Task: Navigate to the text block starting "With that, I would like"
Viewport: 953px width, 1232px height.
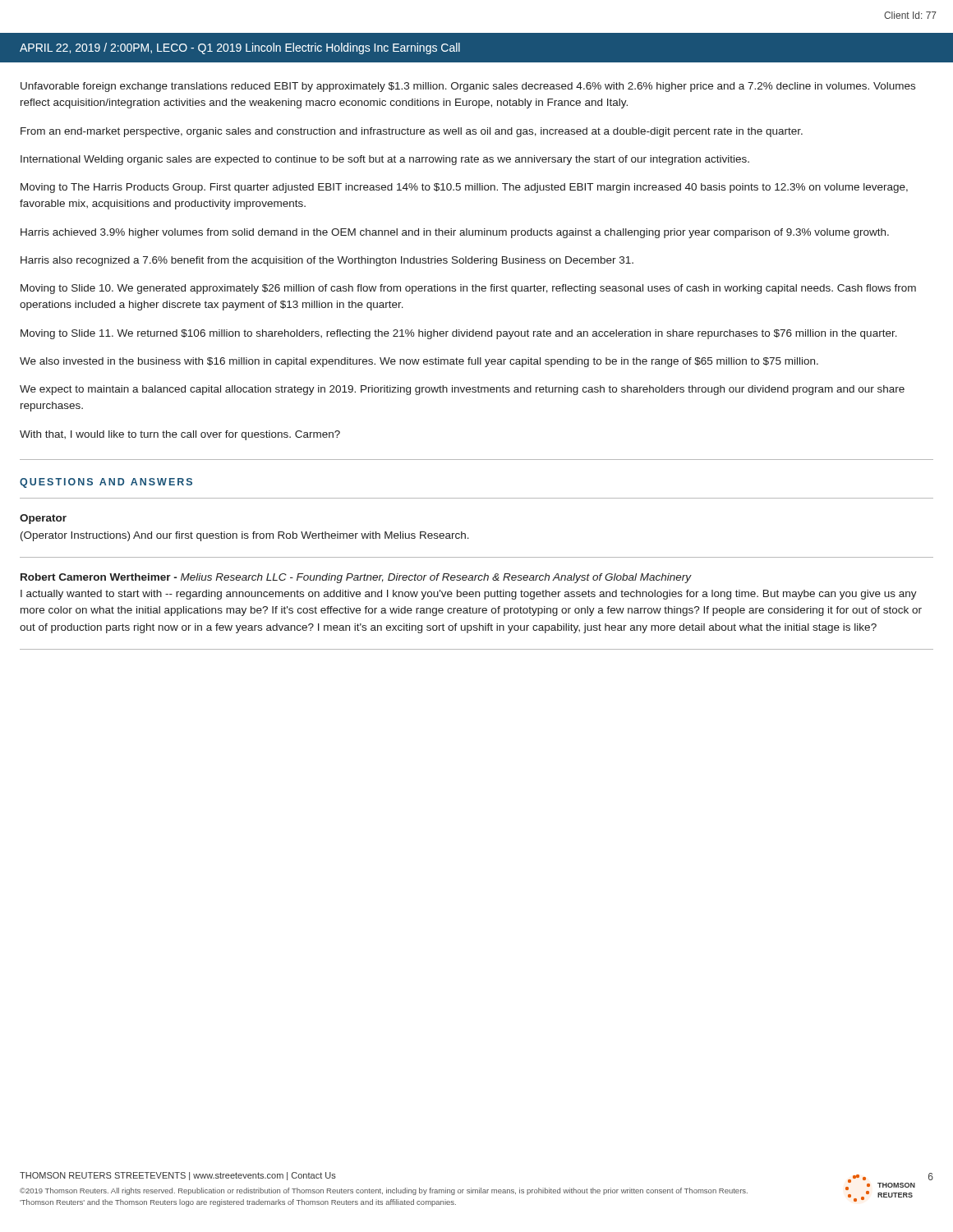Action: 180,434
